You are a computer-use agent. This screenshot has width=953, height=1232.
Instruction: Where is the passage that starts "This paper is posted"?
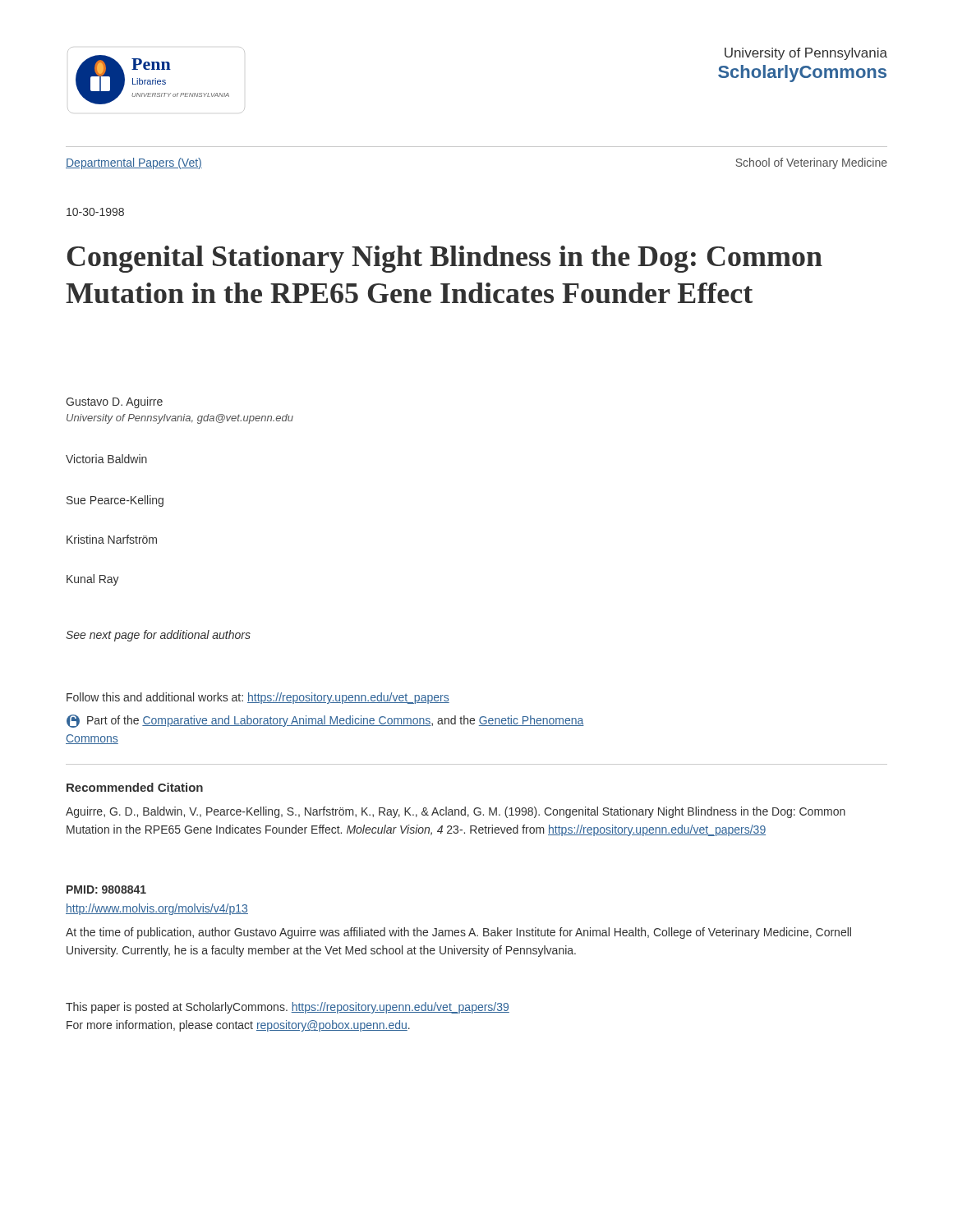[287, 1016]
